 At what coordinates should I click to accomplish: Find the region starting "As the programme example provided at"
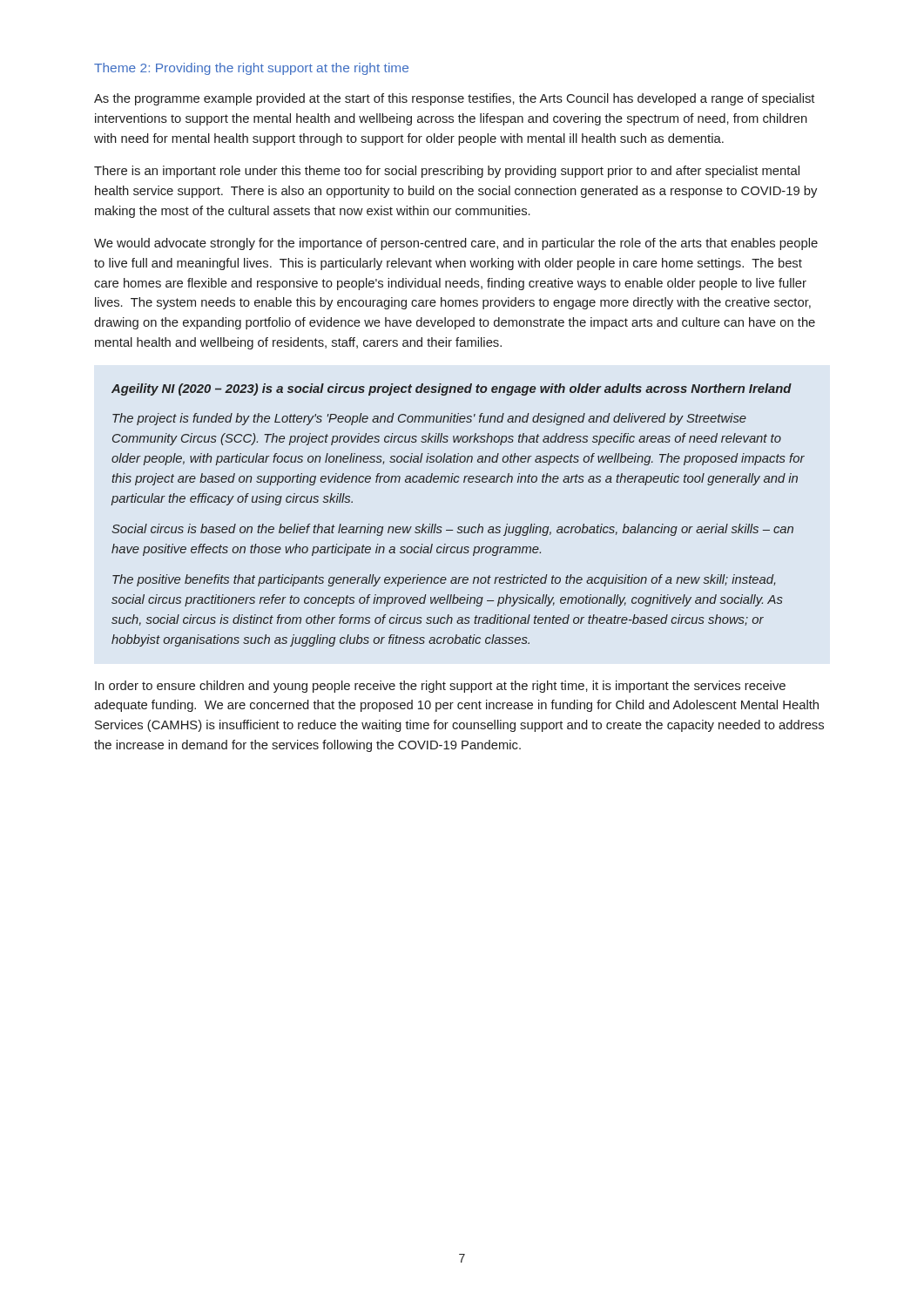click(462, 119)
